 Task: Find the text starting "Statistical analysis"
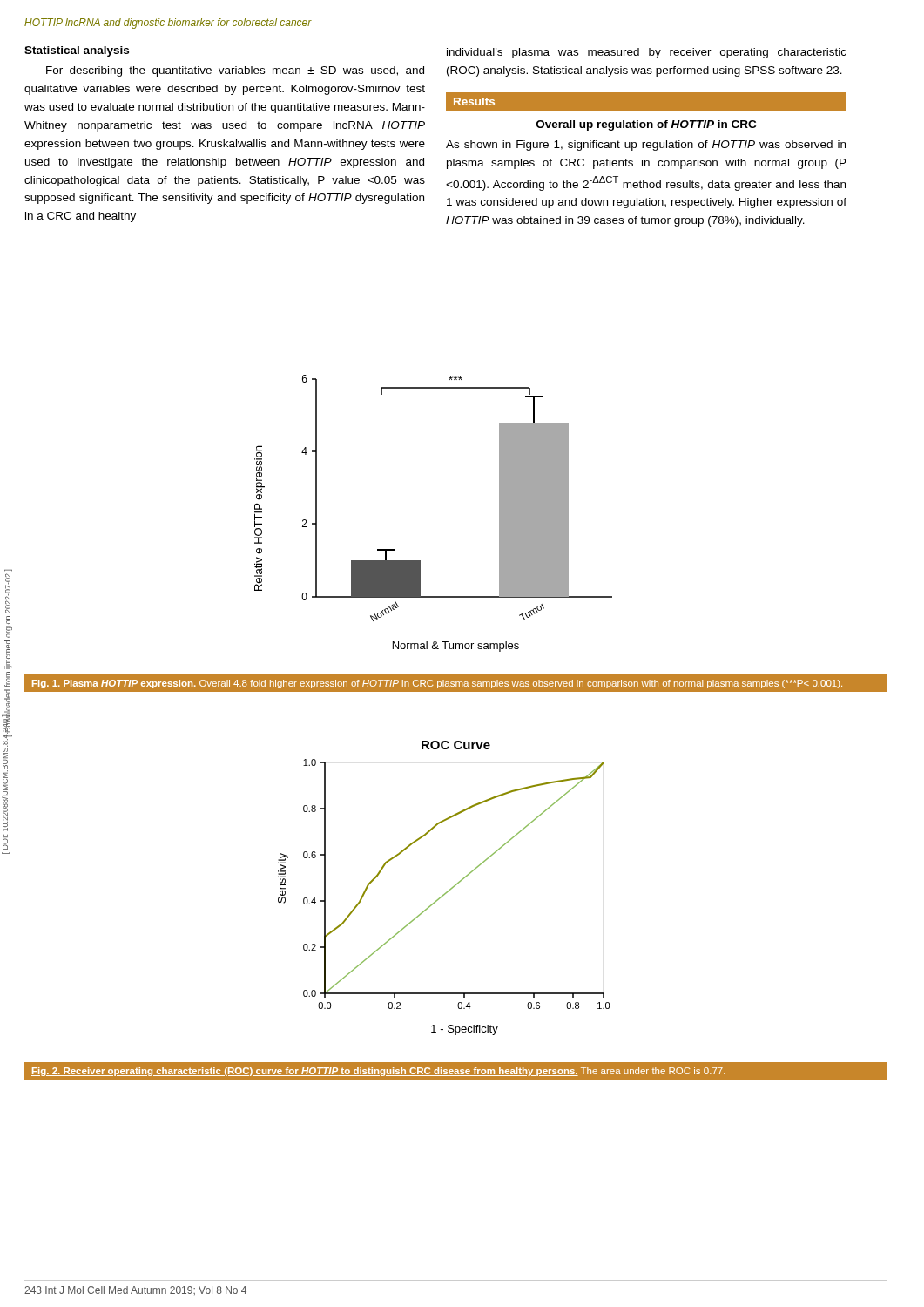click(77, 51)
